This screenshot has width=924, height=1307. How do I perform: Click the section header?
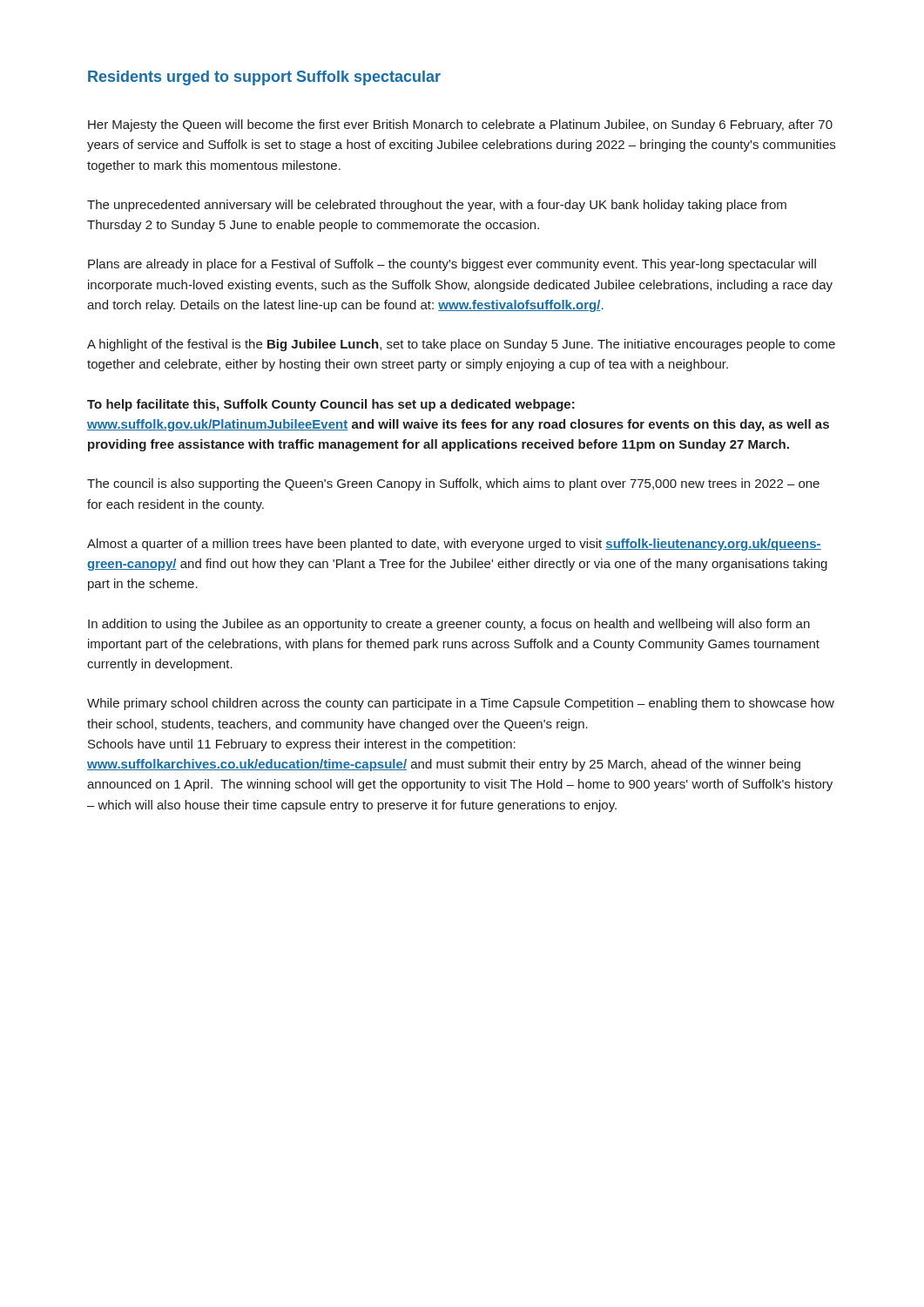click(264, 77)
